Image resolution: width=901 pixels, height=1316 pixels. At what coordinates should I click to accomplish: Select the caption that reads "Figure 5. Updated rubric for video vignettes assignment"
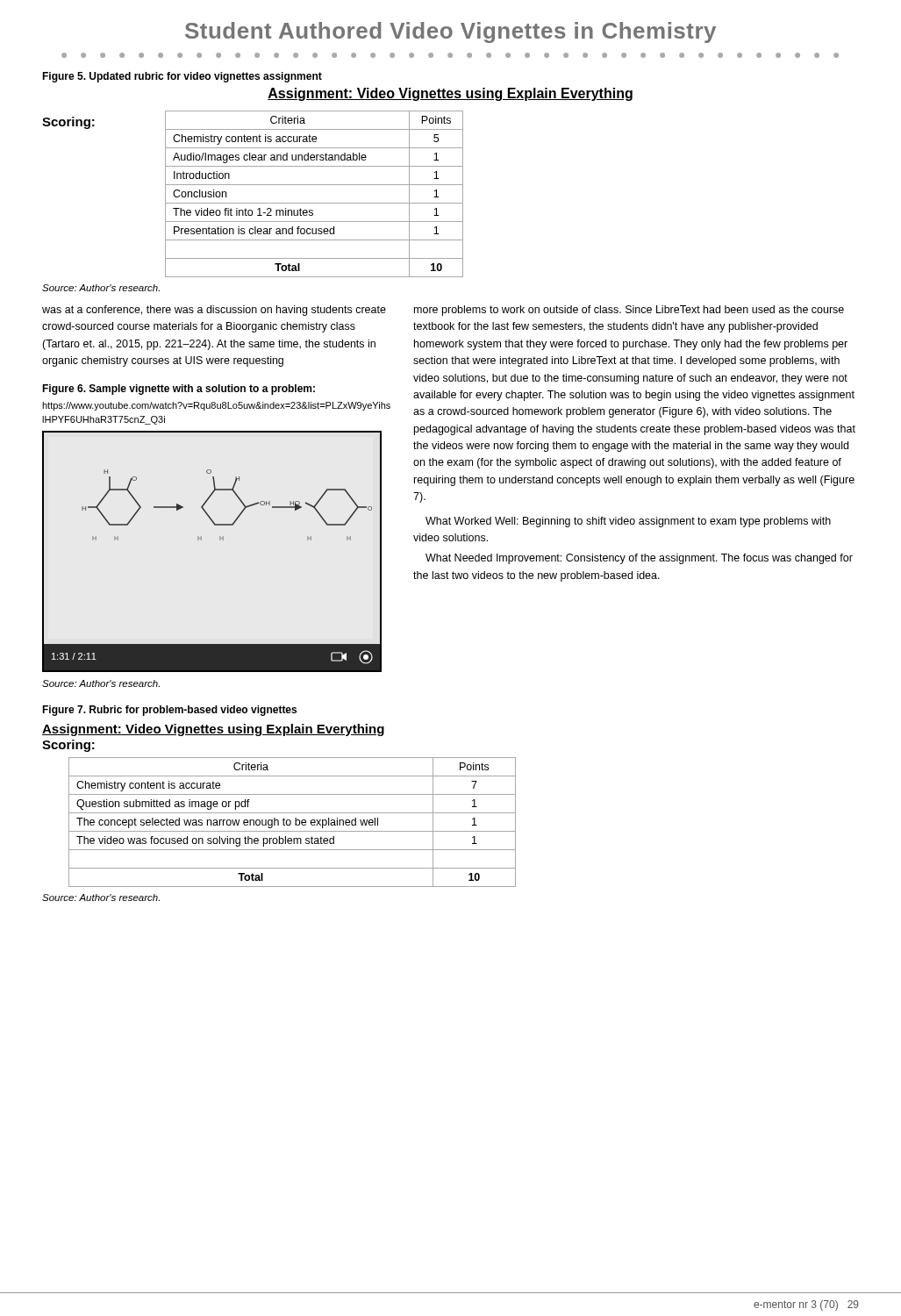pos(182,76)
